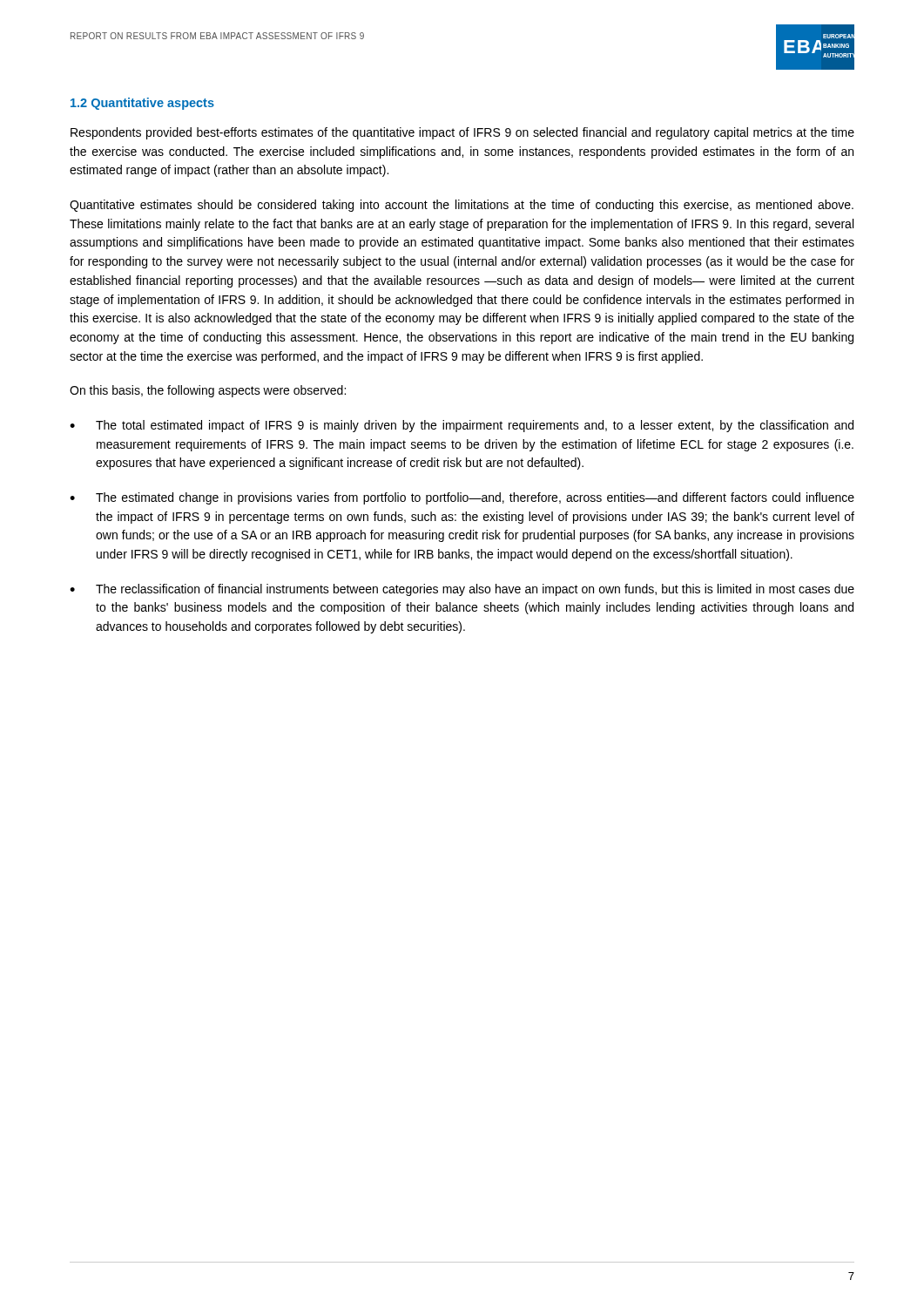Click where it says "1.2 Quantitative aspects"
The image size is (924, 1307).
[142, 103]
